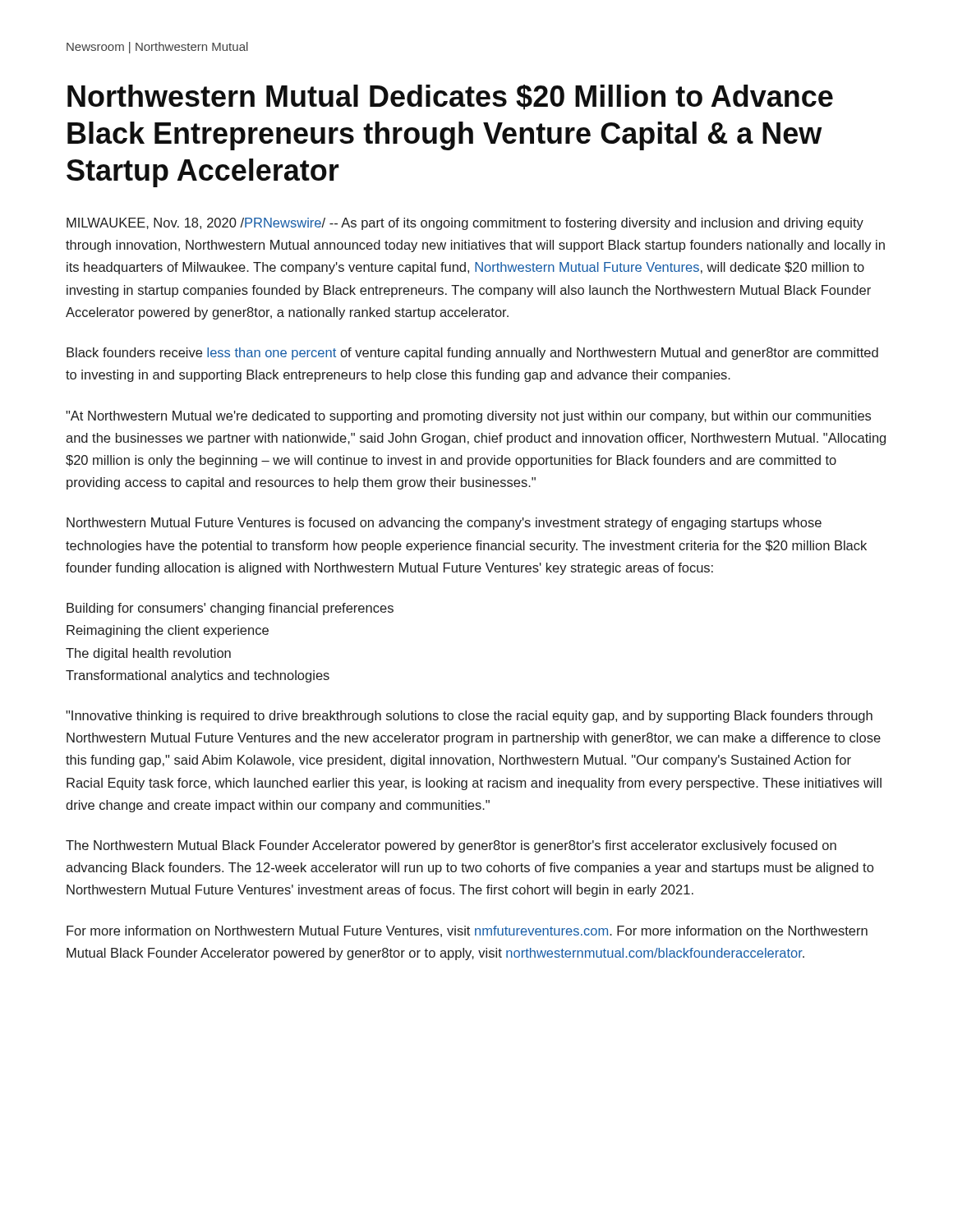This screenshot has height=1232, width=953.
Task: Locate the block starting ""Innovative thinking is required to drive breakthrough solutions"
Action: 474,760
